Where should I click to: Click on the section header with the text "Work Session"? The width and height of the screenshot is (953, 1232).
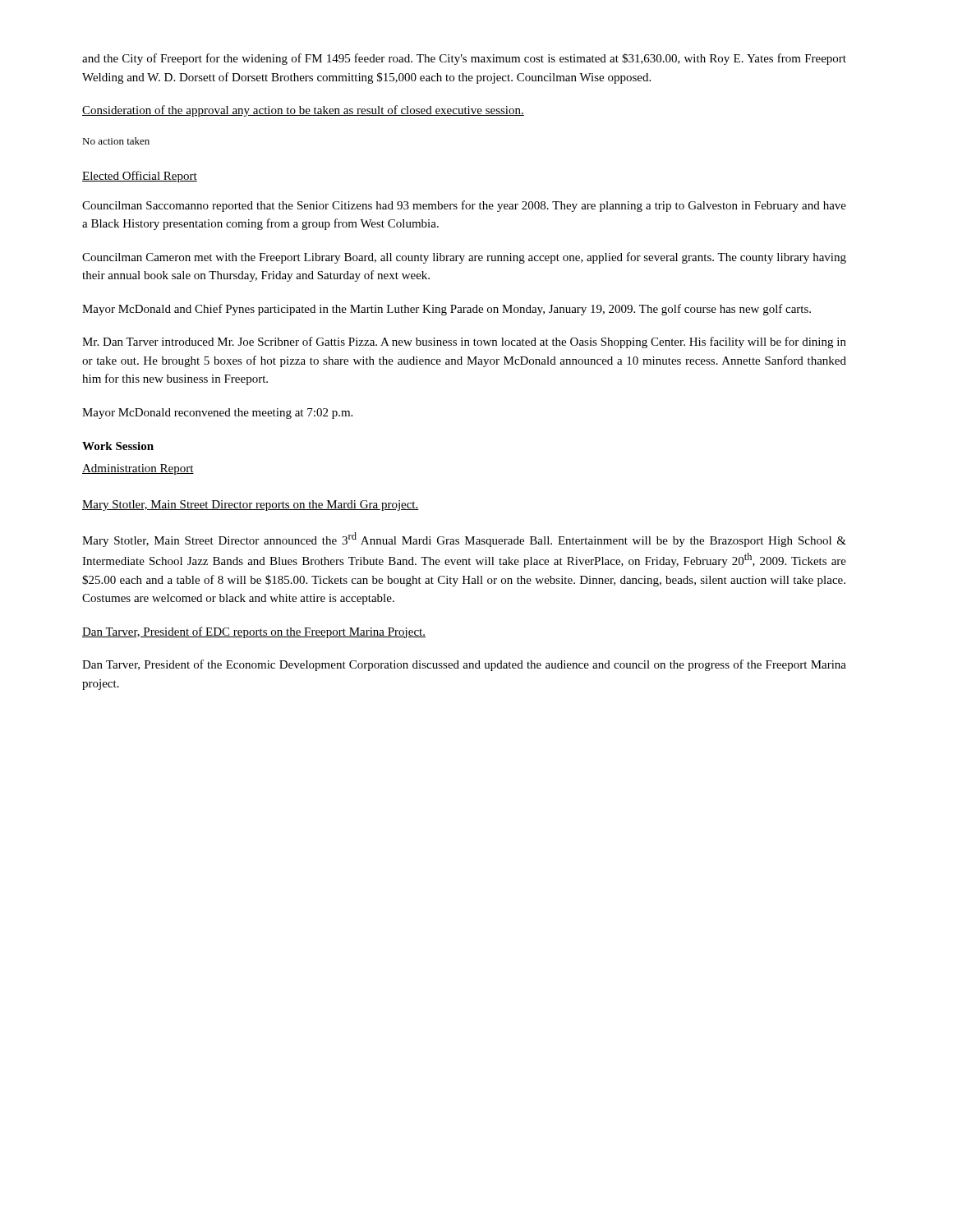pyautogui.click(x=118, y=446)
